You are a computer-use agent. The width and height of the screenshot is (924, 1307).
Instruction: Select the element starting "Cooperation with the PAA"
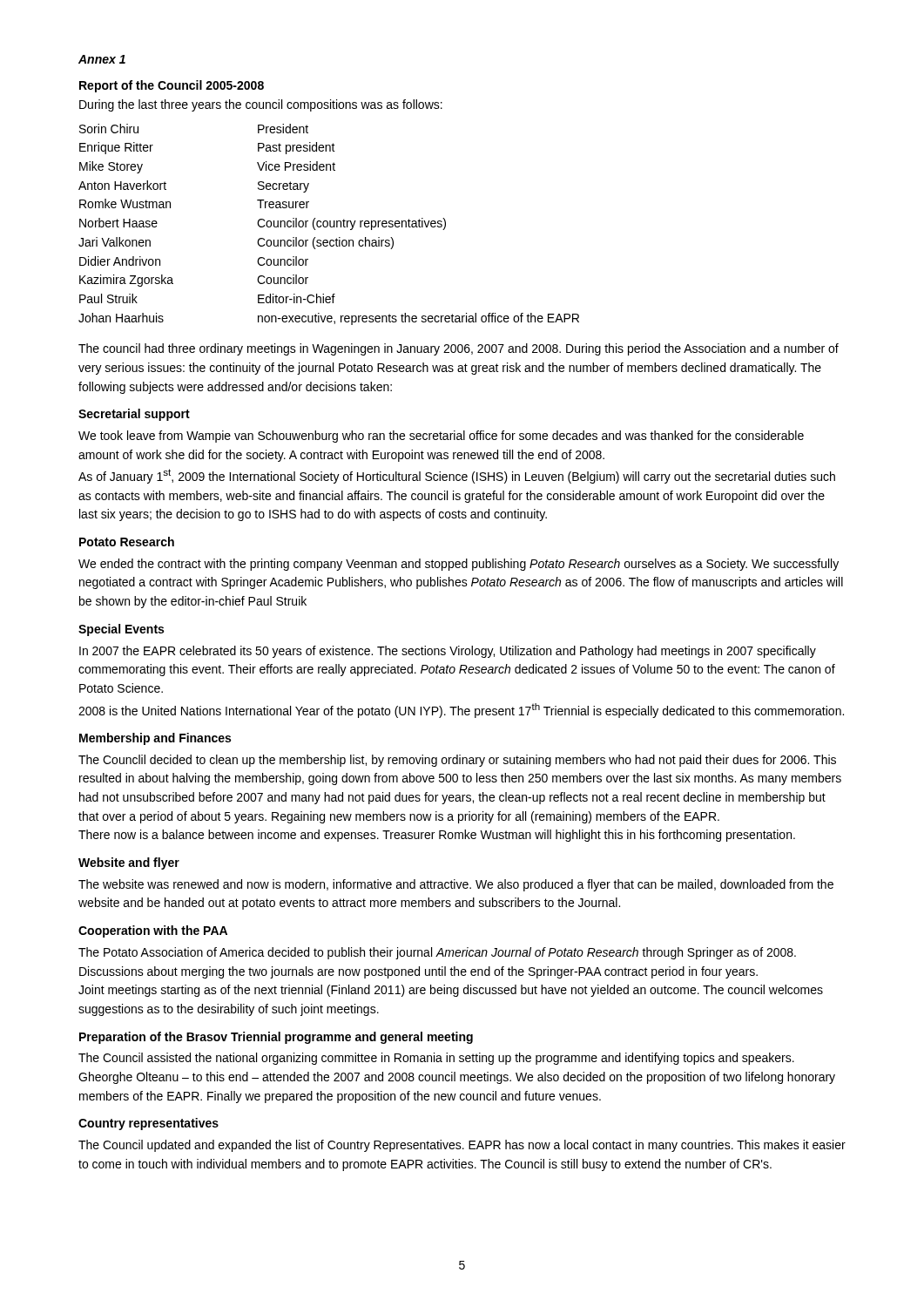tap(153, 931)
